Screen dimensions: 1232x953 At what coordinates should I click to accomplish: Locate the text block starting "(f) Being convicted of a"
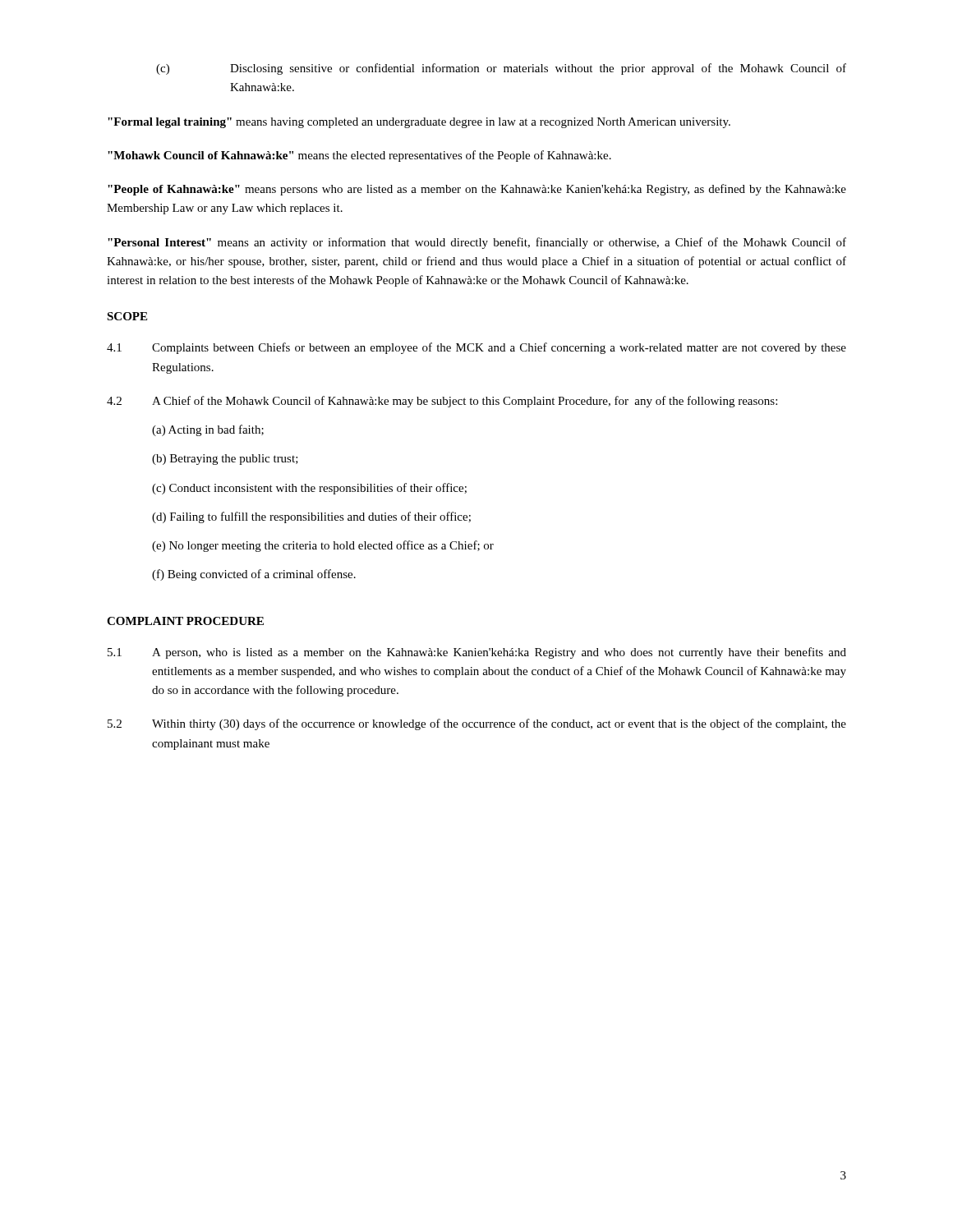pyautogui.click(x=254, y=574)
